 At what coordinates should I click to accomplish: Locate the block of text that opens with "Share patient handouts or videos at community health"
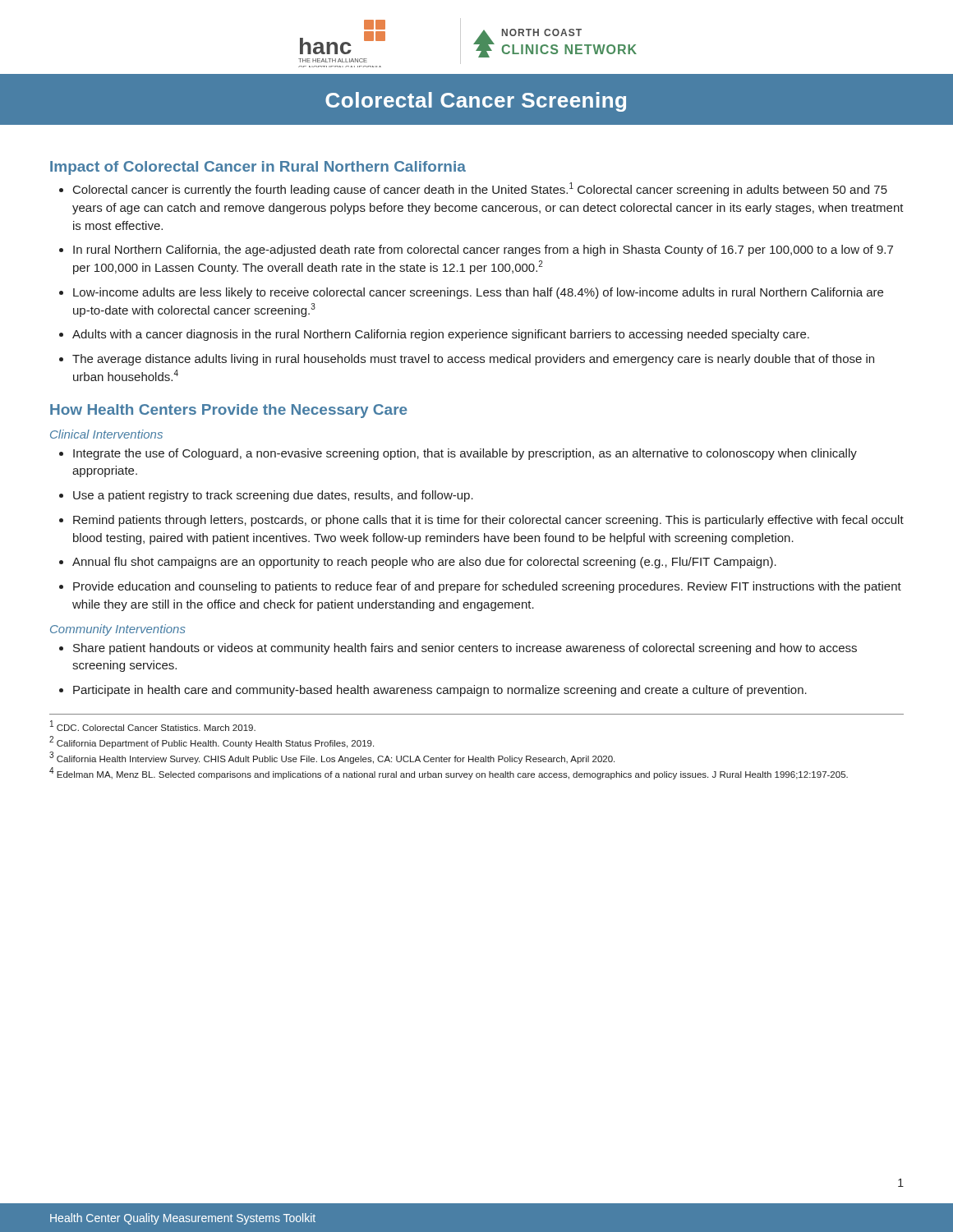[x=465, y=656]
